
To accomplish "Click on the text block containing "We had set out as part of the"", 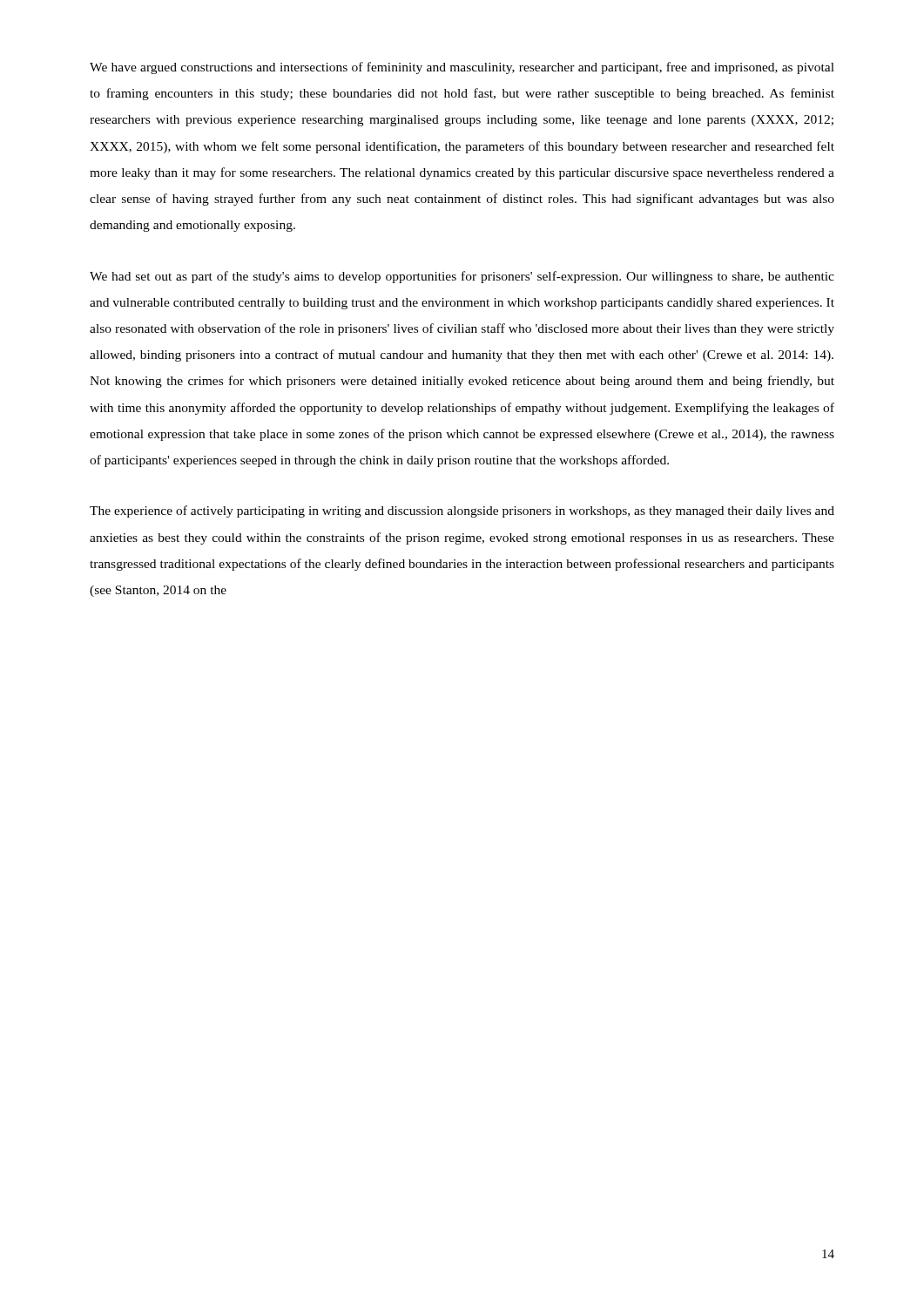I will pyautogui.click(x=462, y=368).
